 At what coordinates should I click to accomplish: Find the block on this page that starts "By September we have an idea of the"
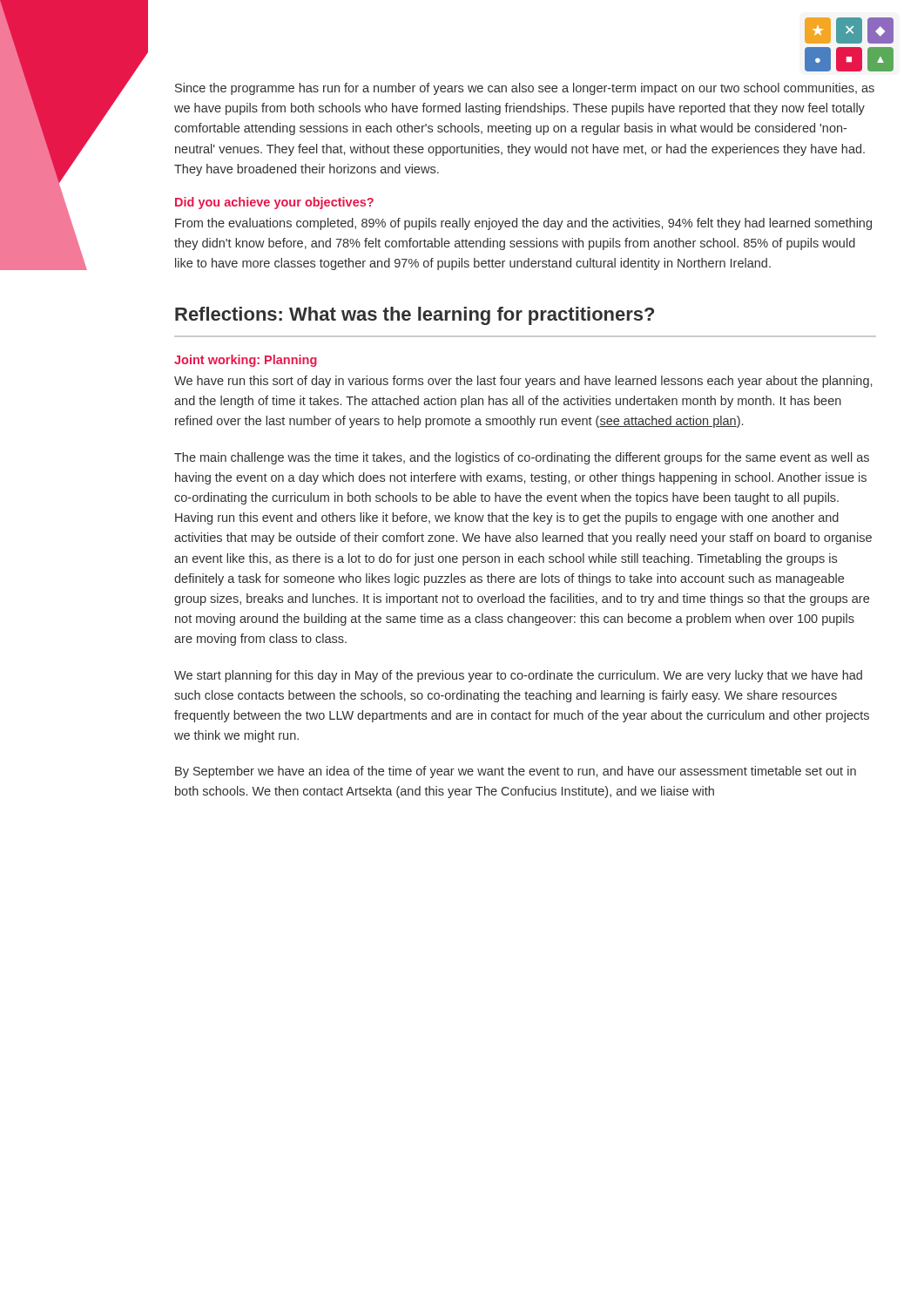(515, 782)
